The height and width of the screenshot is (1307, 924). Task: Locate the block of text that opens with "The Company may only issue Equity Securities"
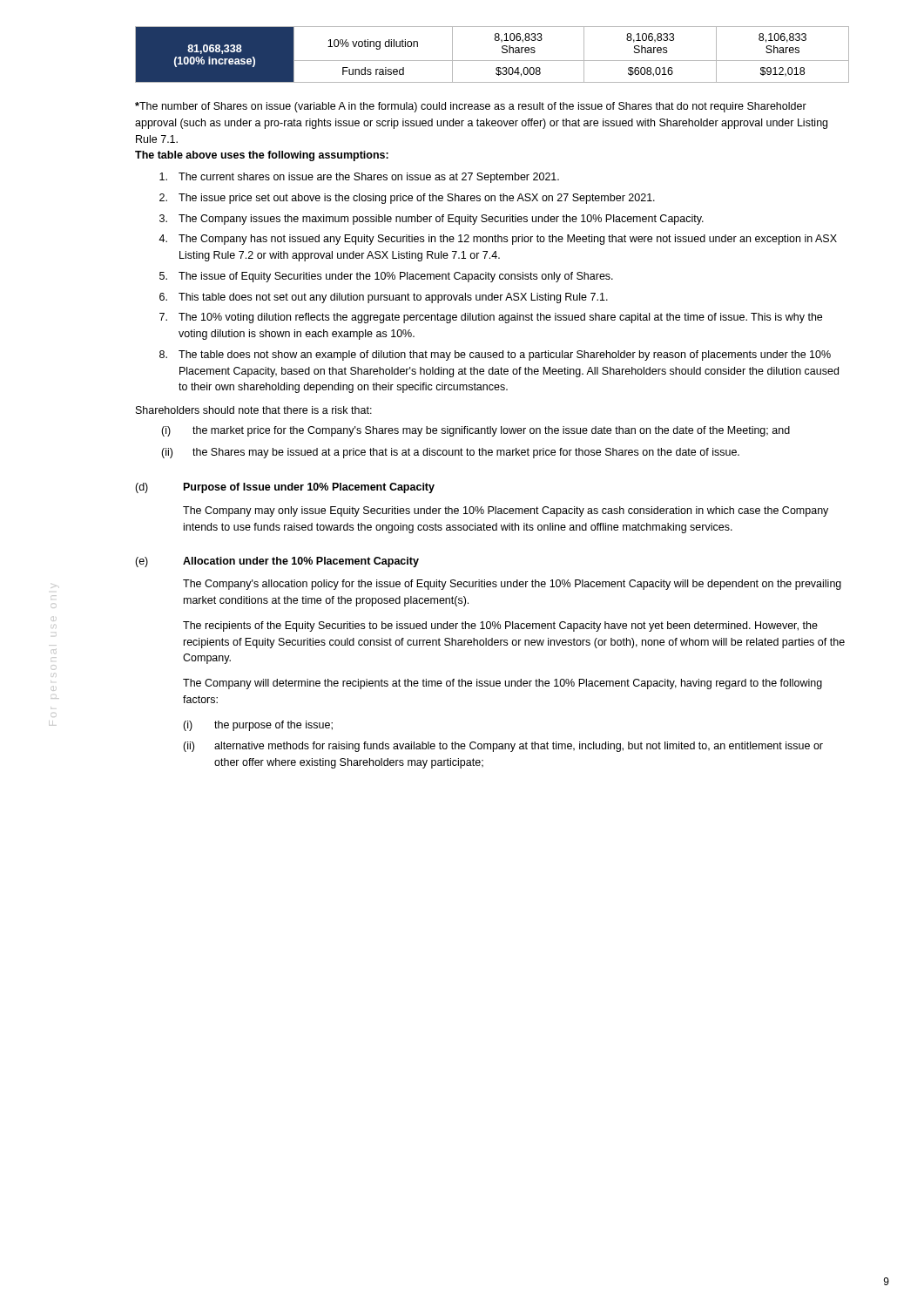(506, 519)
